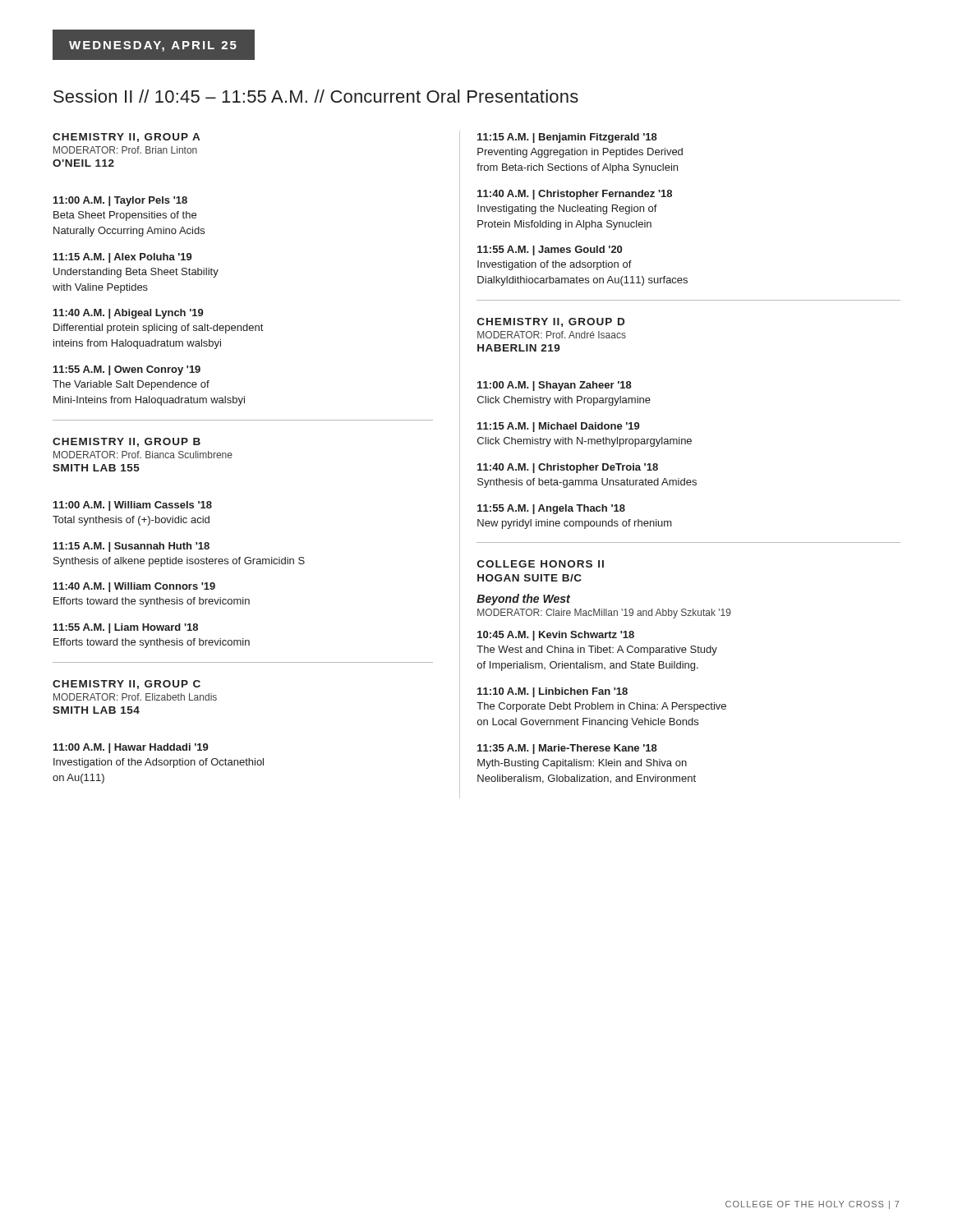Point to the passage starting "11:15 A.M. | Susannah Huth '18 Synthesis of"
This screenshot has height=1232, width=953.
coord(243,554)
